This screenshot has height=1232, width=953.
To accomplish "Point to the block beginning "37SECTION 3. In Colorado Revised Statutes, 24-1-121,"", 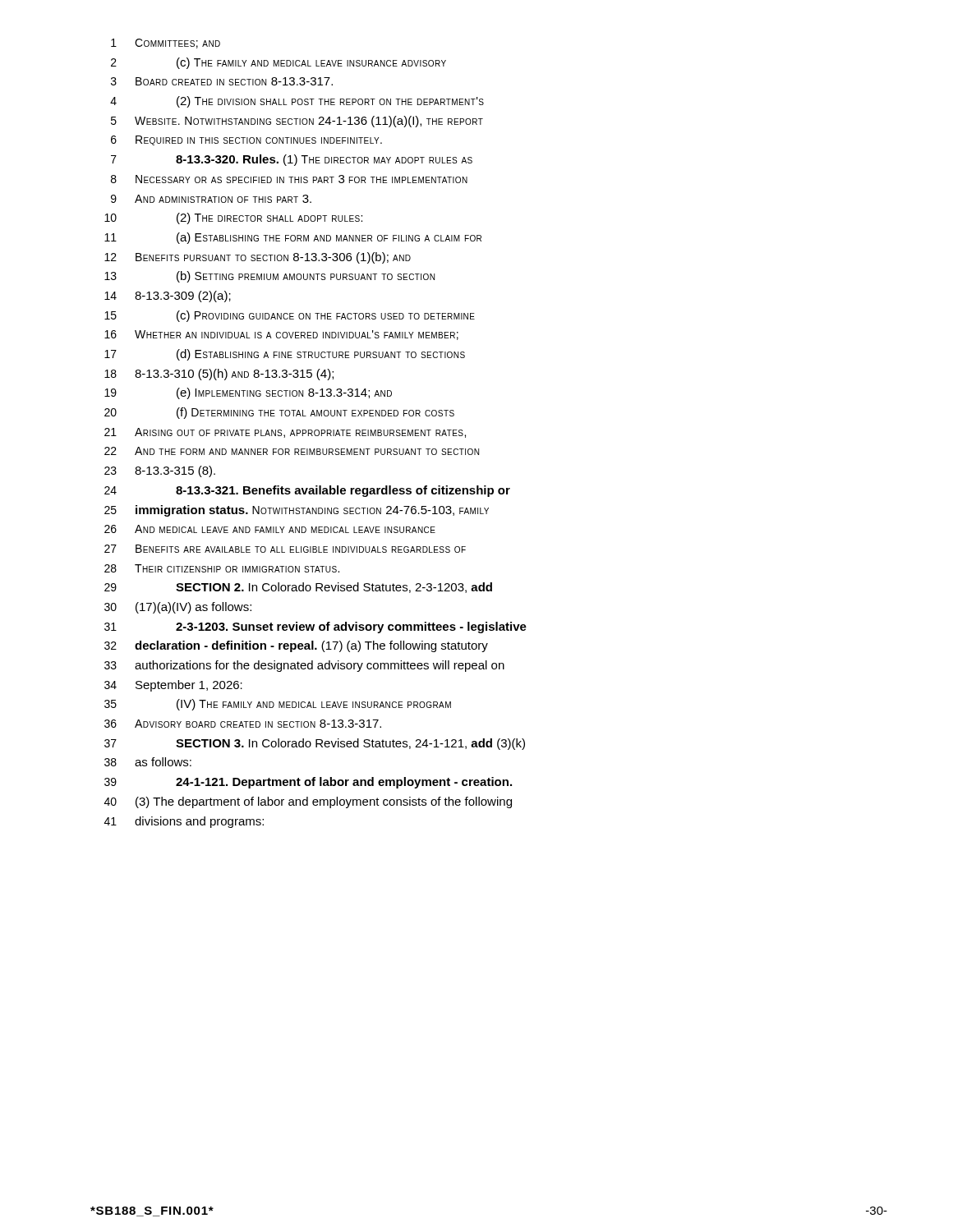I will coord(489,743).
